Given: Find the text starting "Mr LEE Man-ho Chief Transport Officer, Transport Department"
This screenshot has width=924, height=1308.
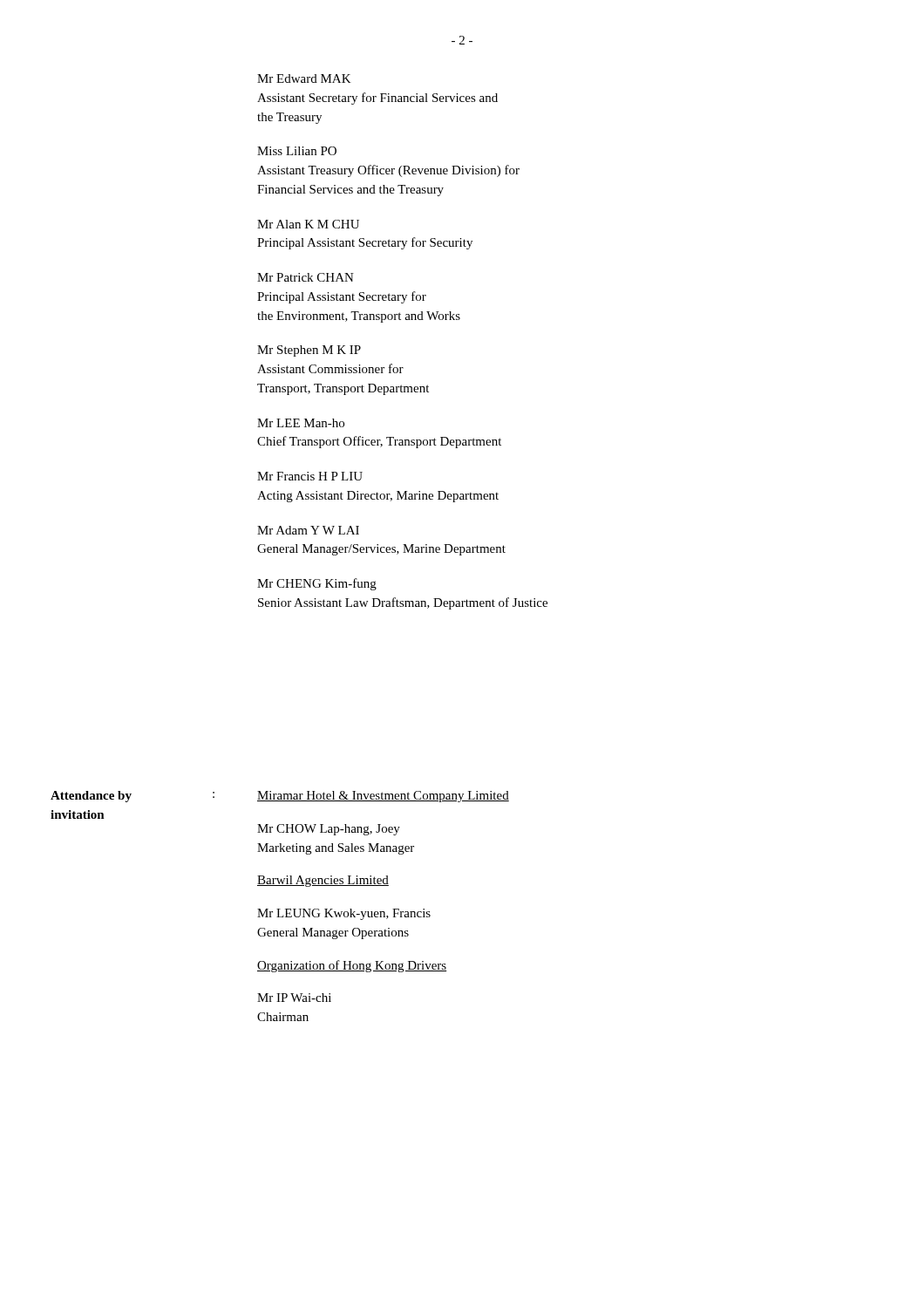Looking at the screenshot, I should (x=379, y=432).
